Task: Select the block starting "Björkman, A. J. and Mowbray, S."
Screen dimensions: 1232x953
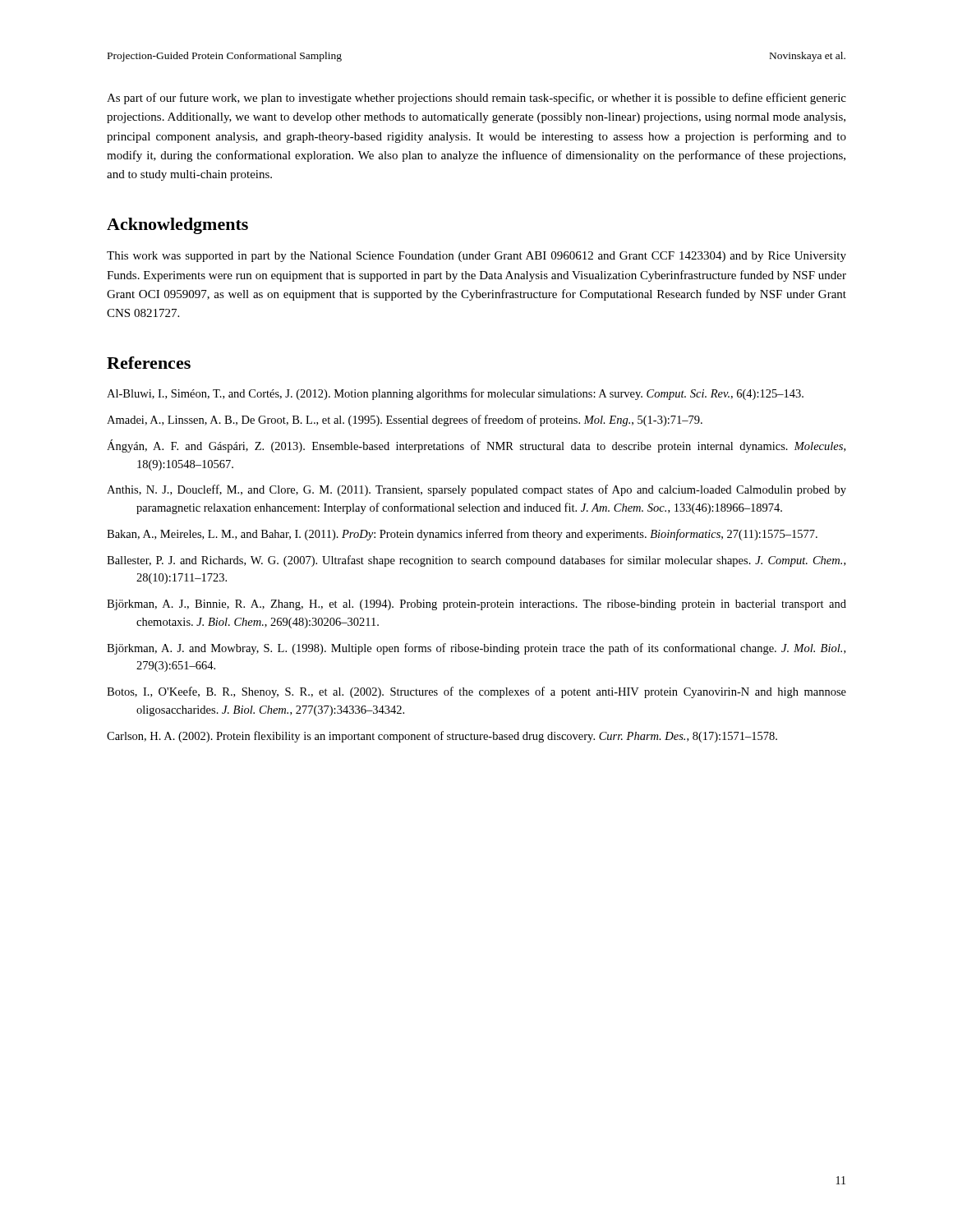Action: click(x=476, y=657)
